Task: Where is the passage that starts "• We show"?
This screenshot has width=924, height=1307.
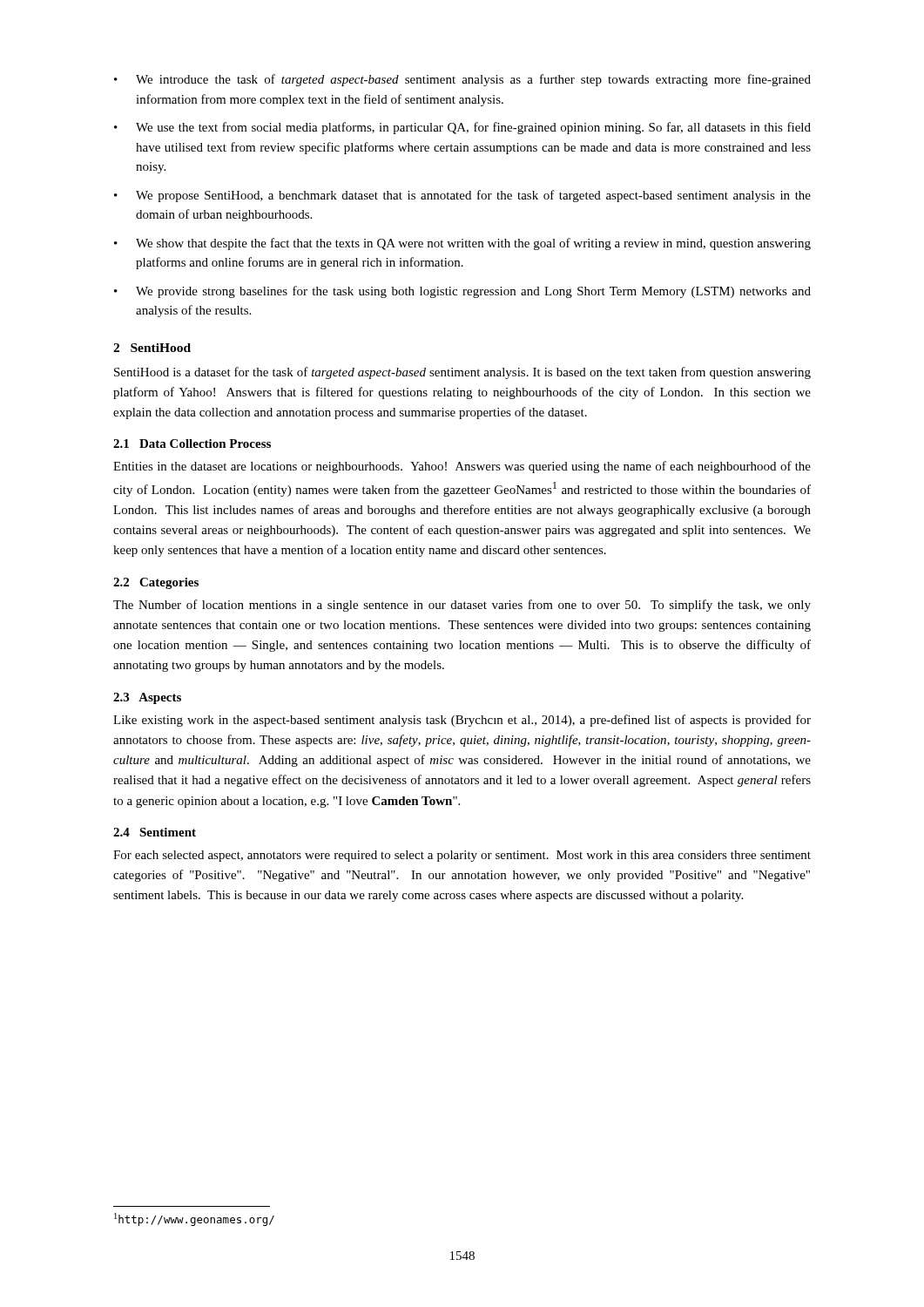Action: [x=462, y=253]
